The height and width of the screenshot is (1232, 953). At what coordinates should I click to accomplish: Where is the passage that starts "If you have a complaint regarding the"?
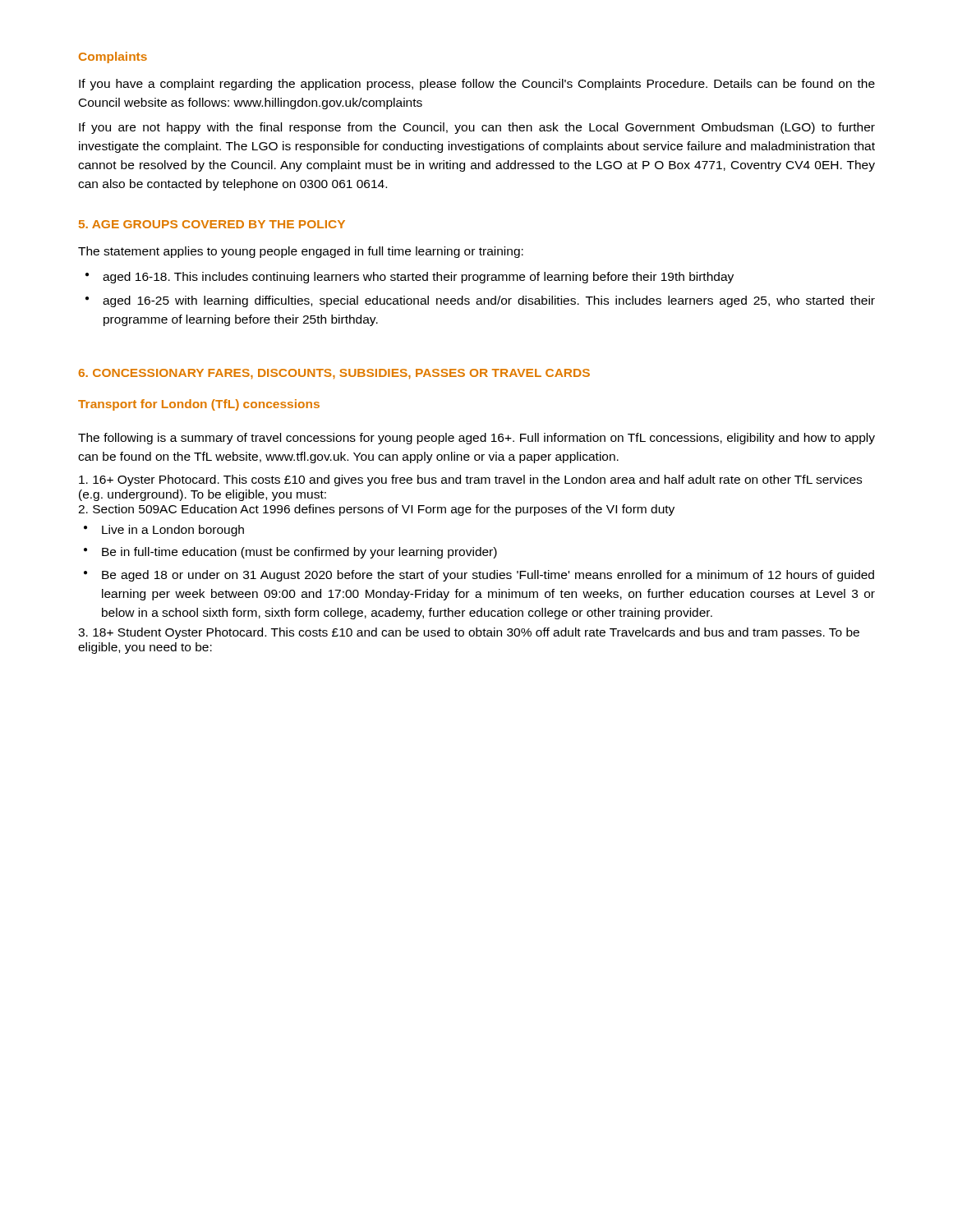click(476, 134)
